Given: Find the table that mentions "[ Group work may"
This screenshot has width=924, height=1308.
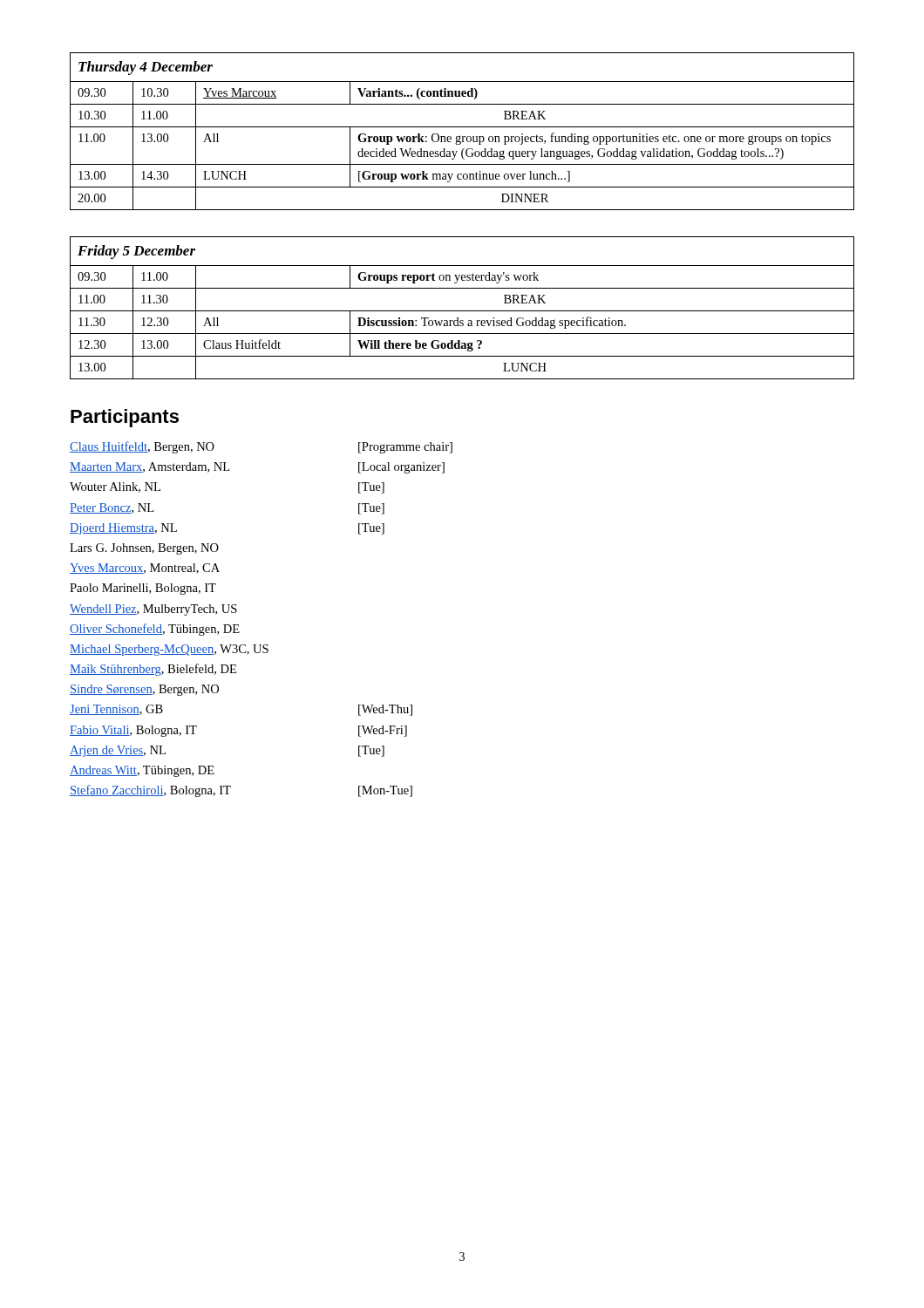Looking at the screenshot, I should (x=462, y=131).
